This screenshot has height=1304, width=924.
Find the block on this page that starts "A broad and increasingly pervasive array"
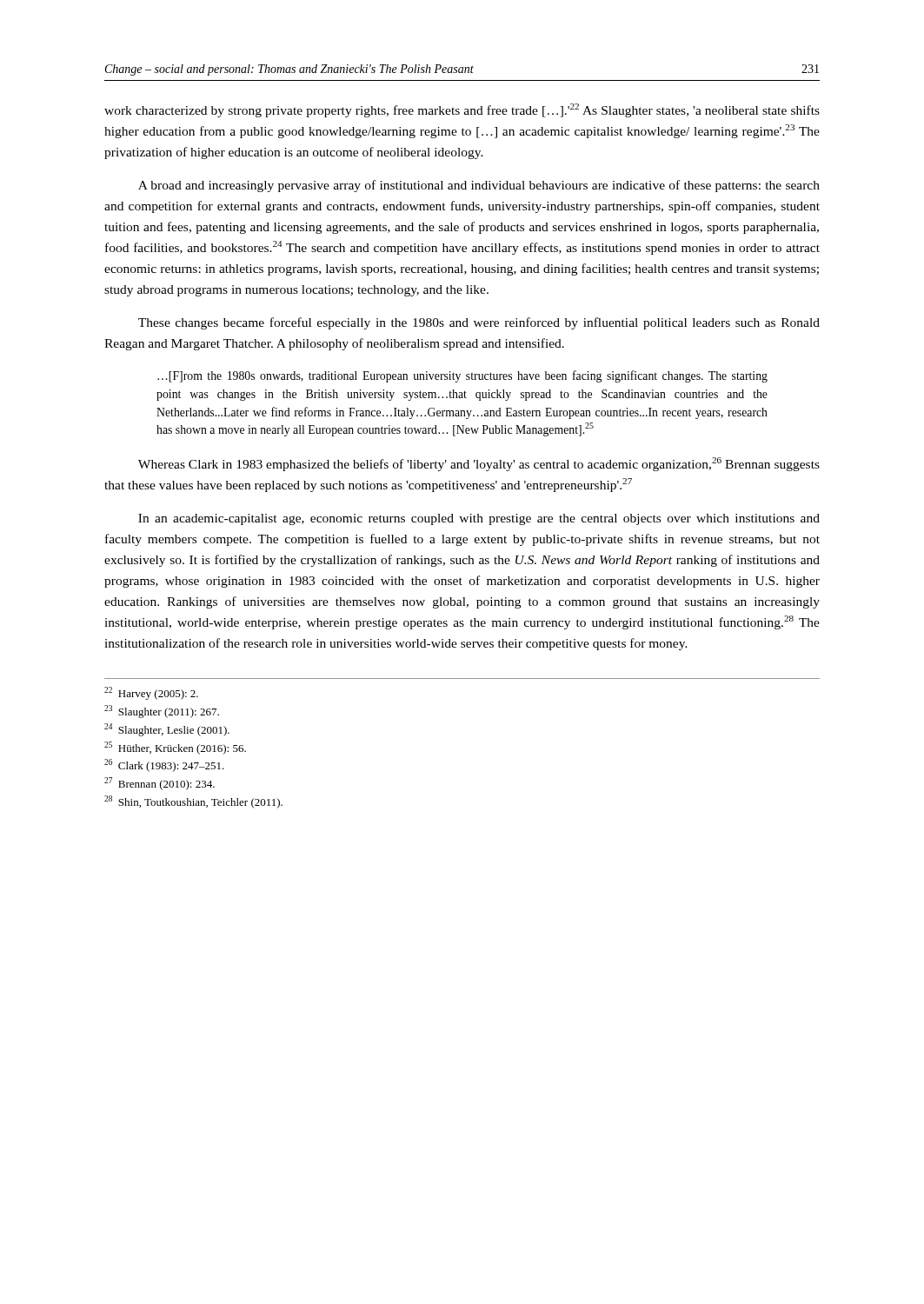tap(462, 237)
